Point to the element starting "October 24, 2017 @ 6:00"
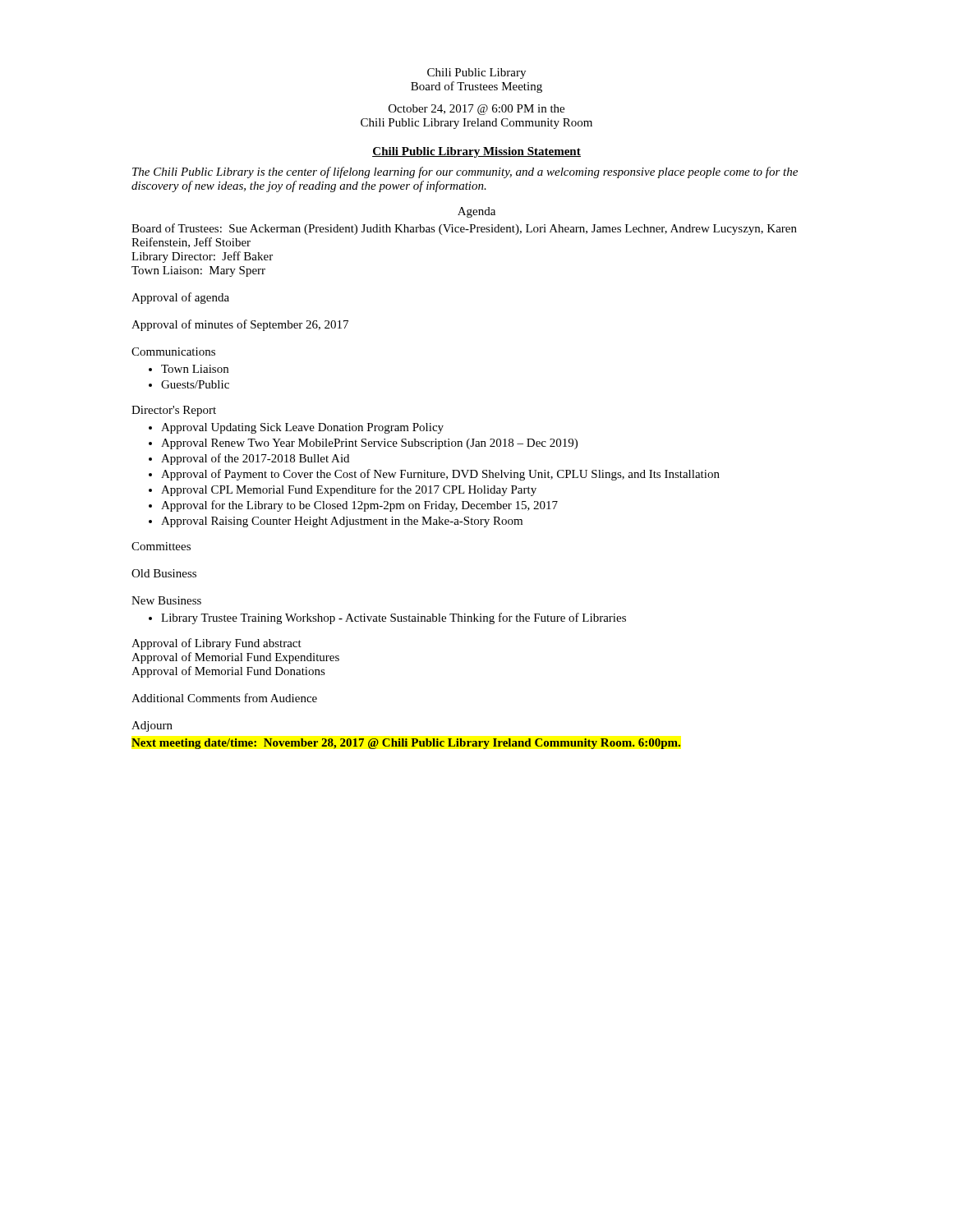Screen dimensions: 1232x953 point(476,115)
